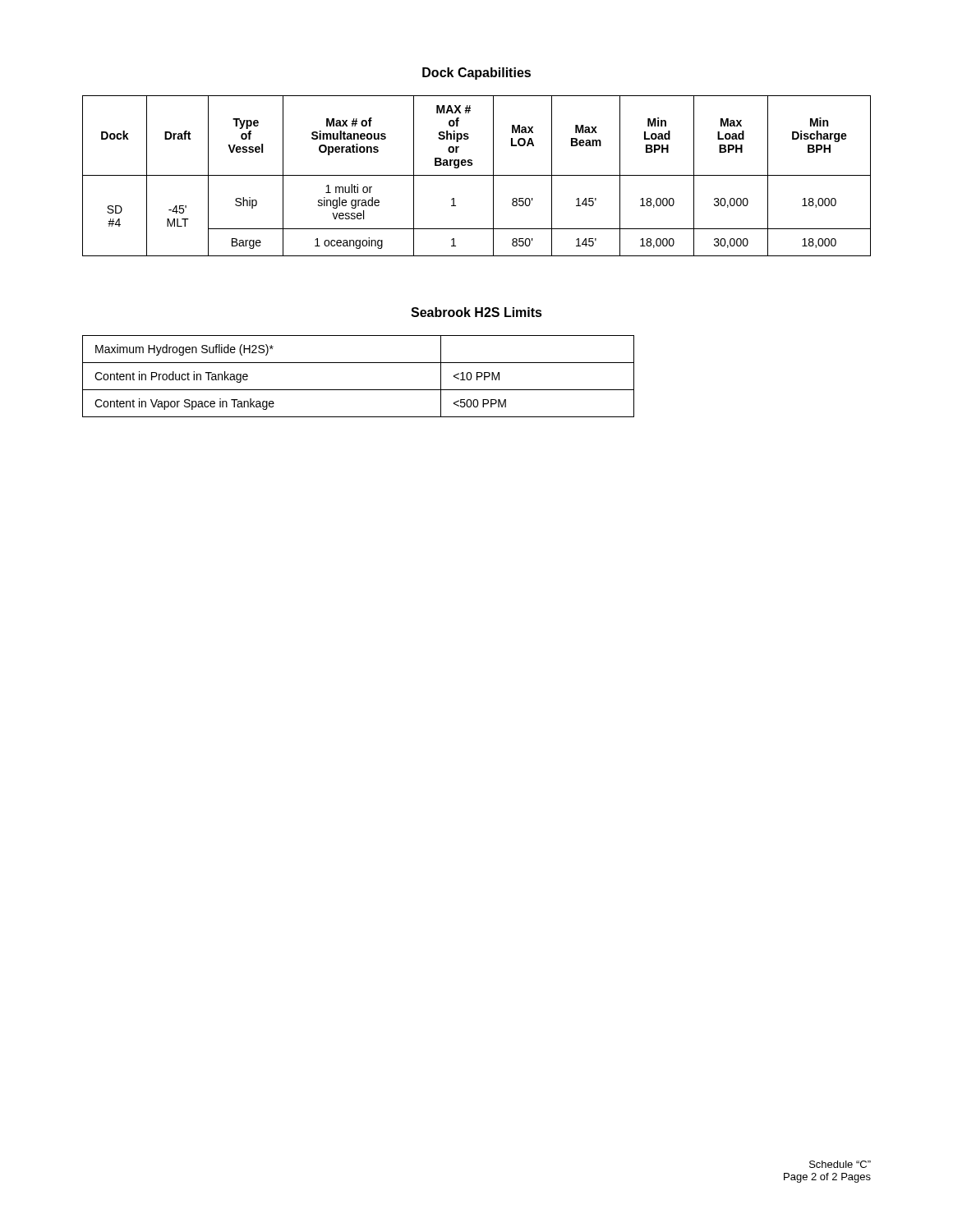Viewport: 953px width, 1232px height.
Task: Point to "Seabrook H2S Limits"
Action: (476, 312)
